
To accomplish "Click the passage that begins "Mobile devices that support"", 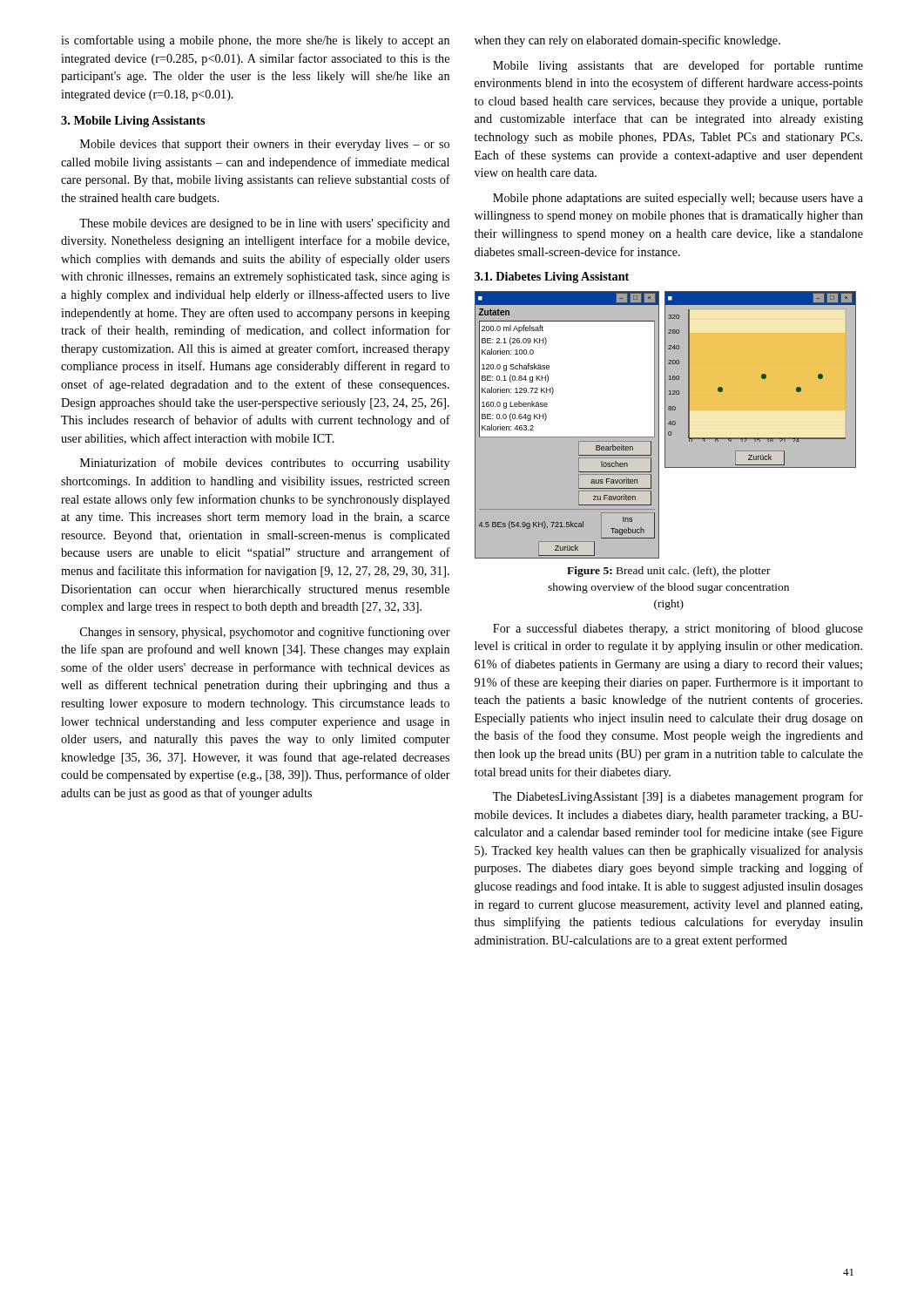I will pos(255,469).
